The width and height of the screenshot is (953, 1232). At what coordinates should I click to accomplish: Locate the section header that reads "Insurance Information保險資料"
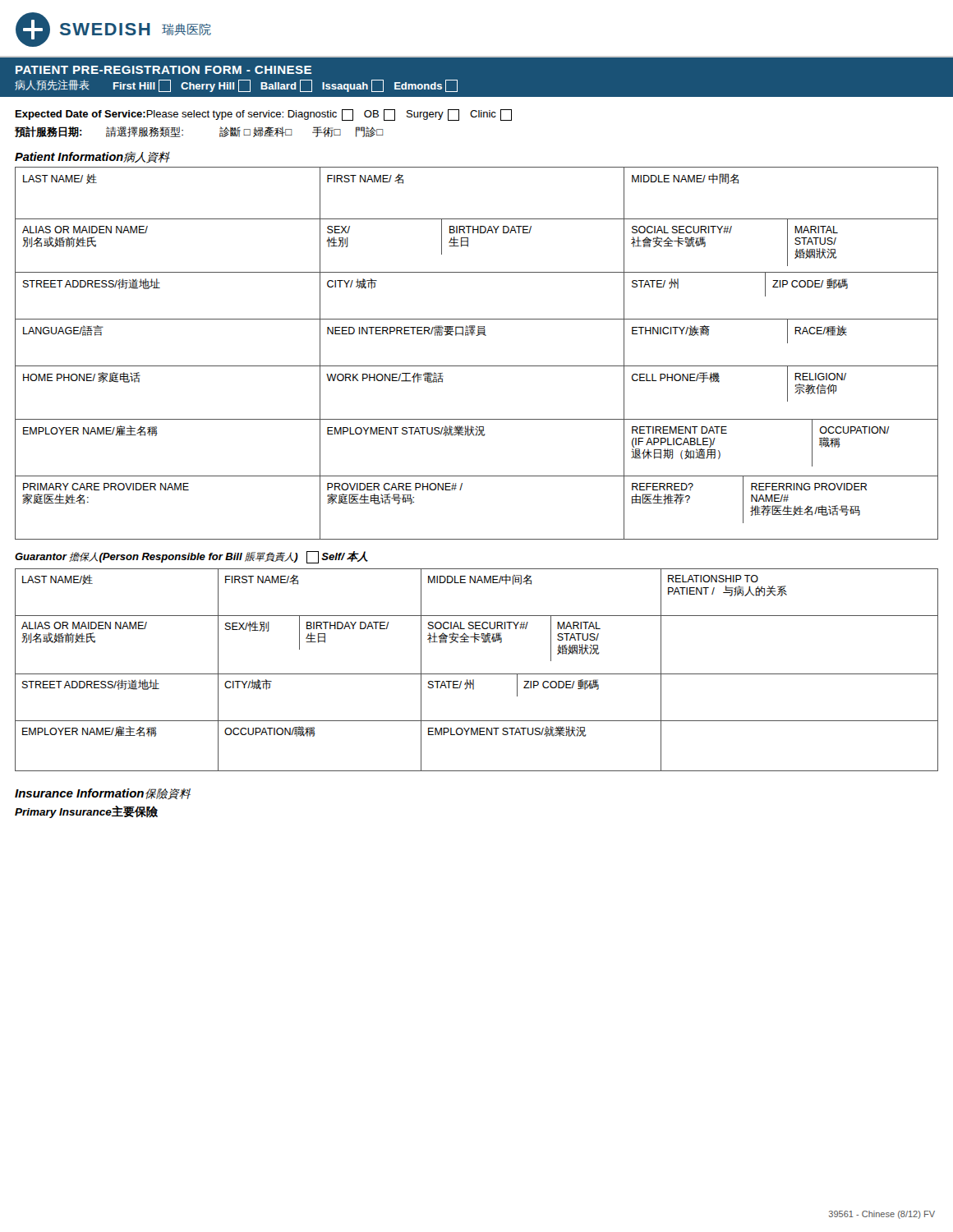102,793
